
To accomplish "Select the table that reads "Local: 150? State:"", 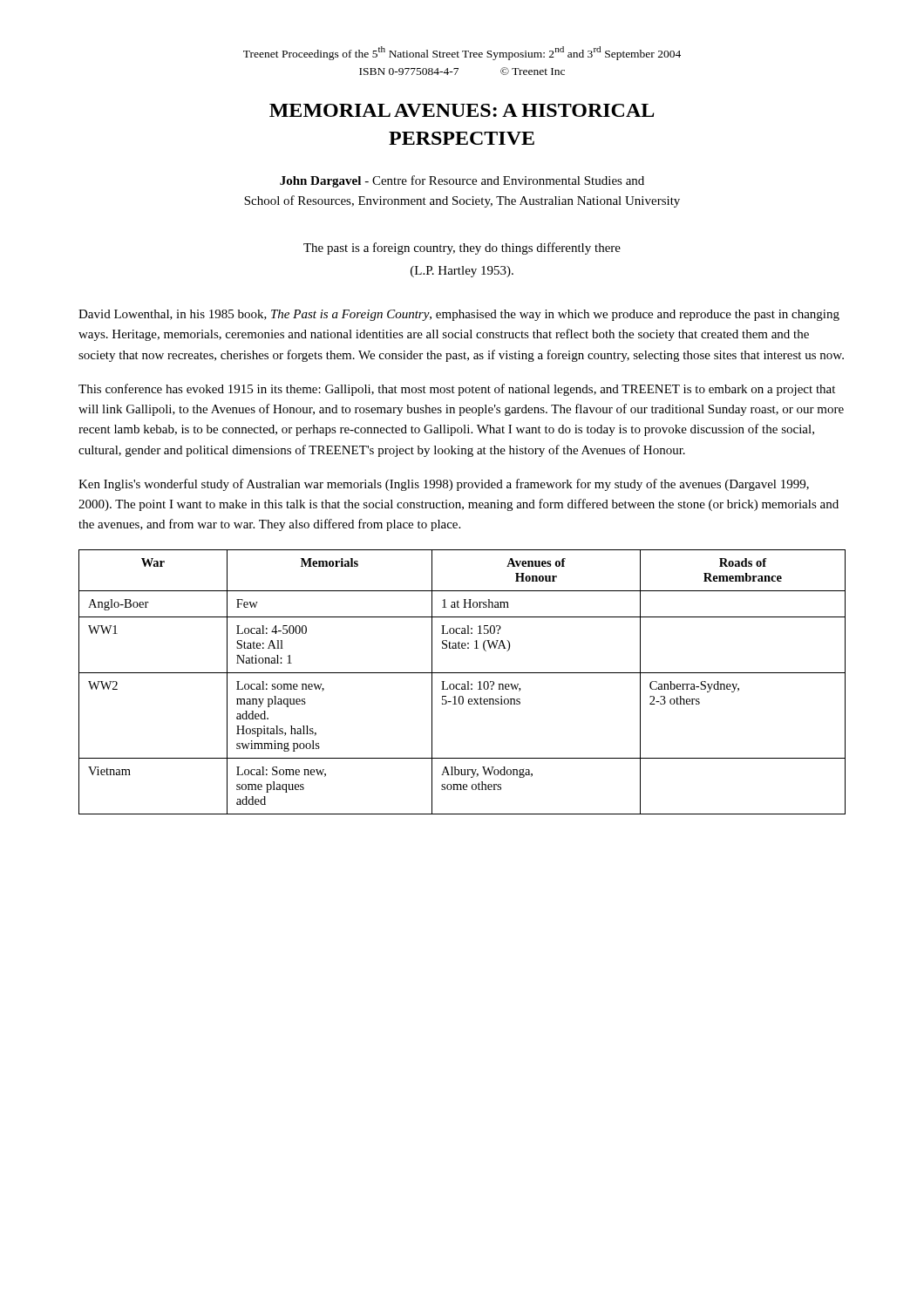I will 462,682.
